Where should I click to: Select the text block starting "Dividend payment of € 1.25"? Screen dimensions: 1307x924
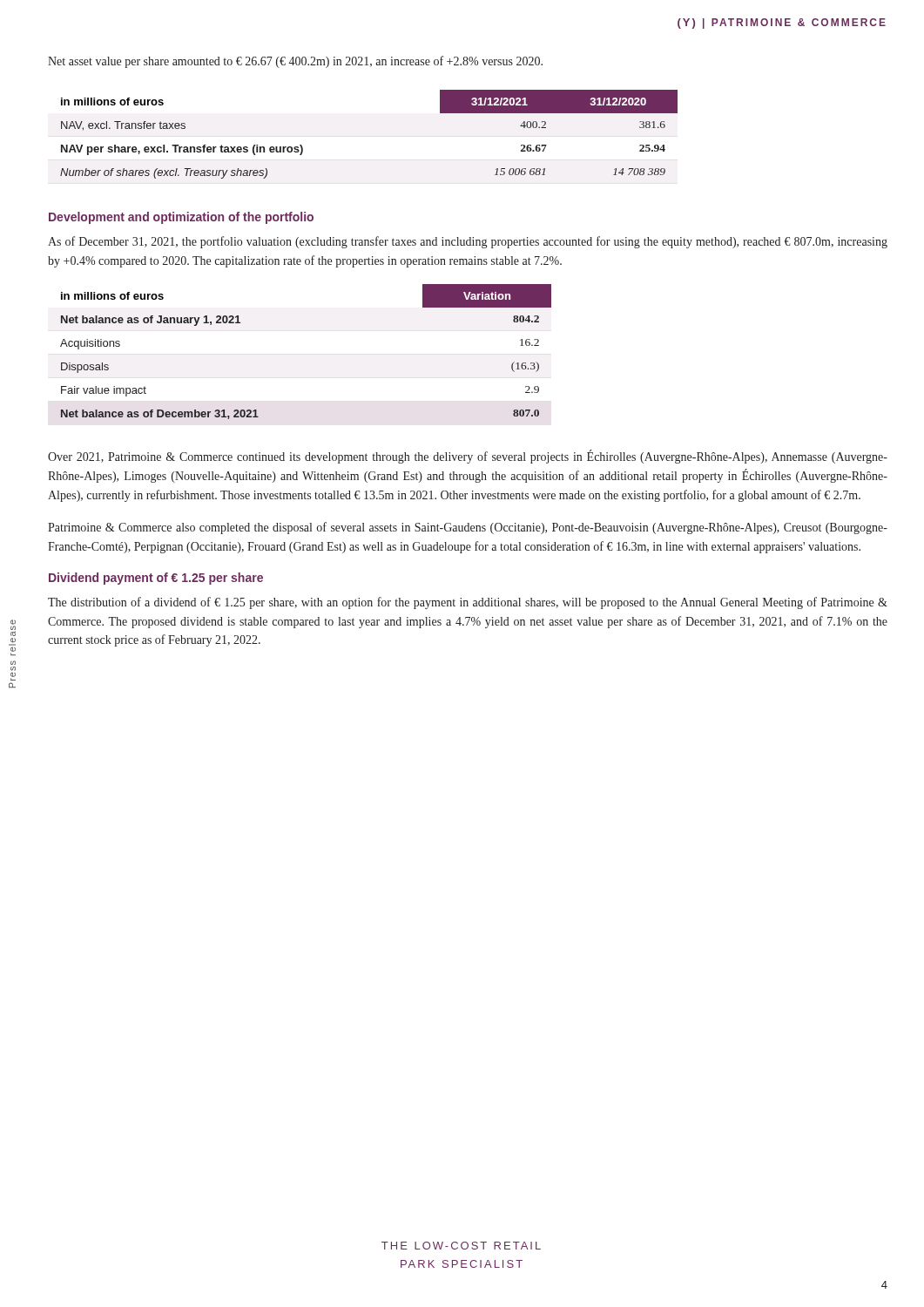(x=156, y=577)
